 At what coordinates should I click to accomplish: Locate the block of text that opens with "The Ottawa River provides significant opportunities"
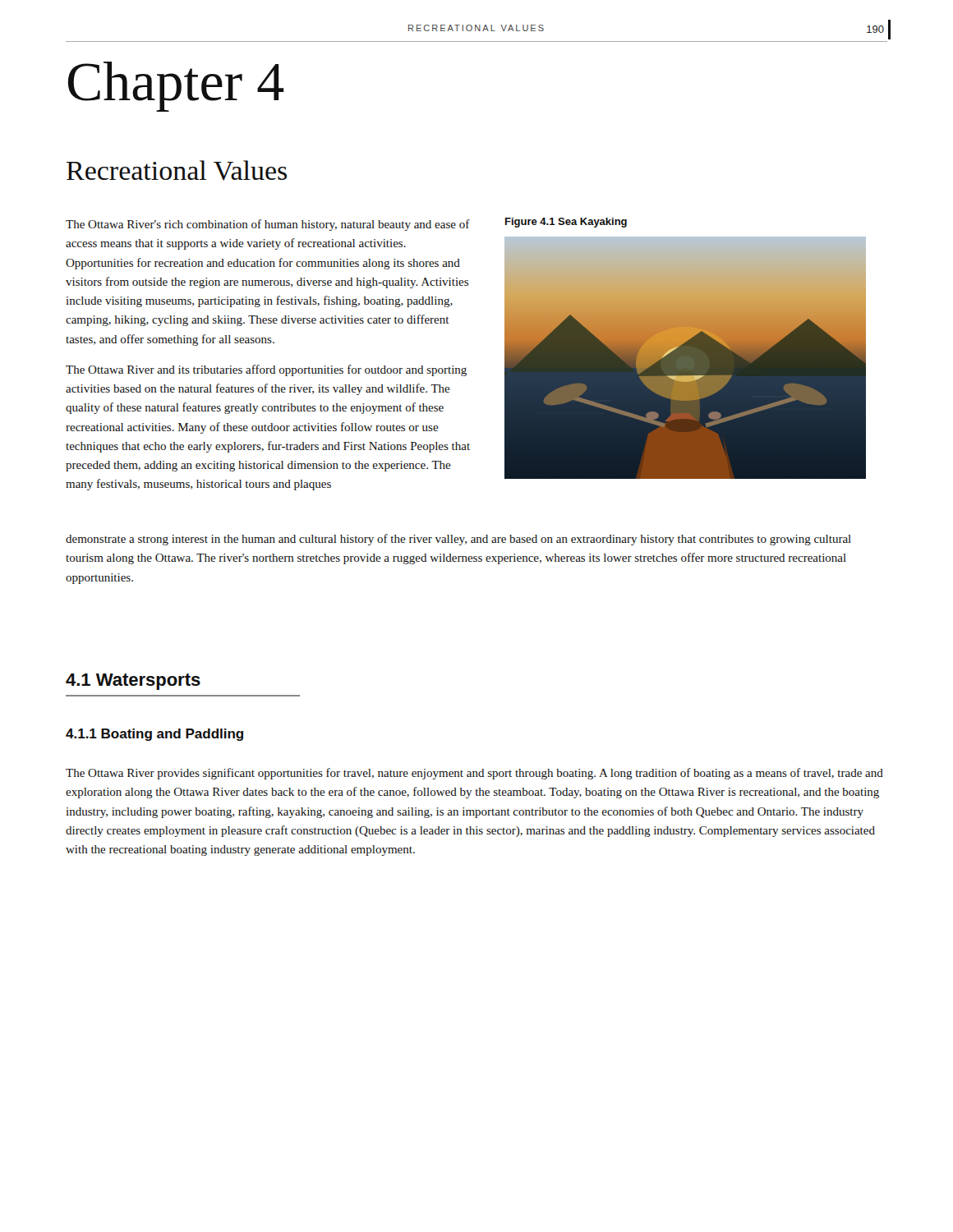[474, 811]
